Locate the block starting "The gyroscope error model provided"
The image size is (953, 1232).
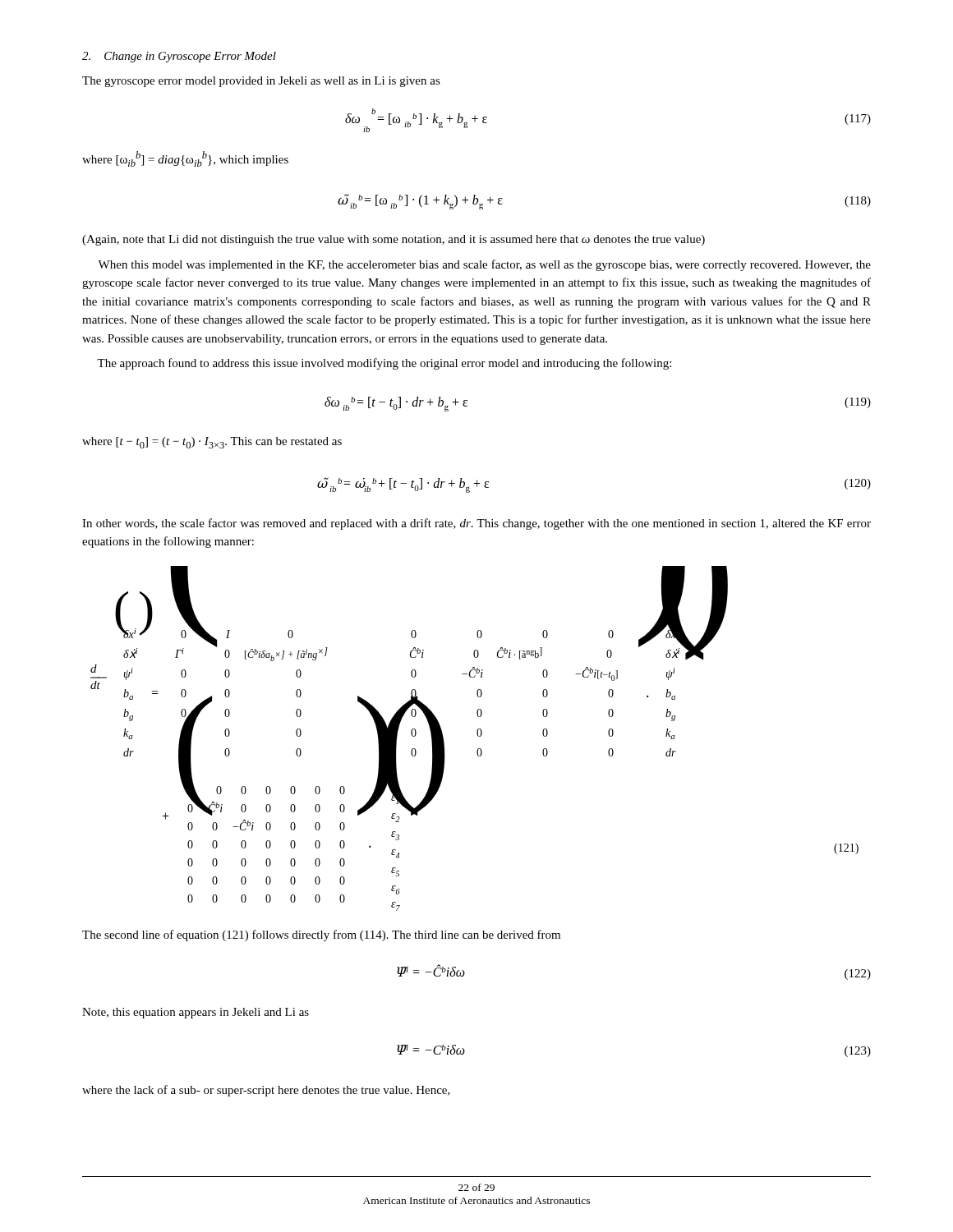click(x=261, y=81)
